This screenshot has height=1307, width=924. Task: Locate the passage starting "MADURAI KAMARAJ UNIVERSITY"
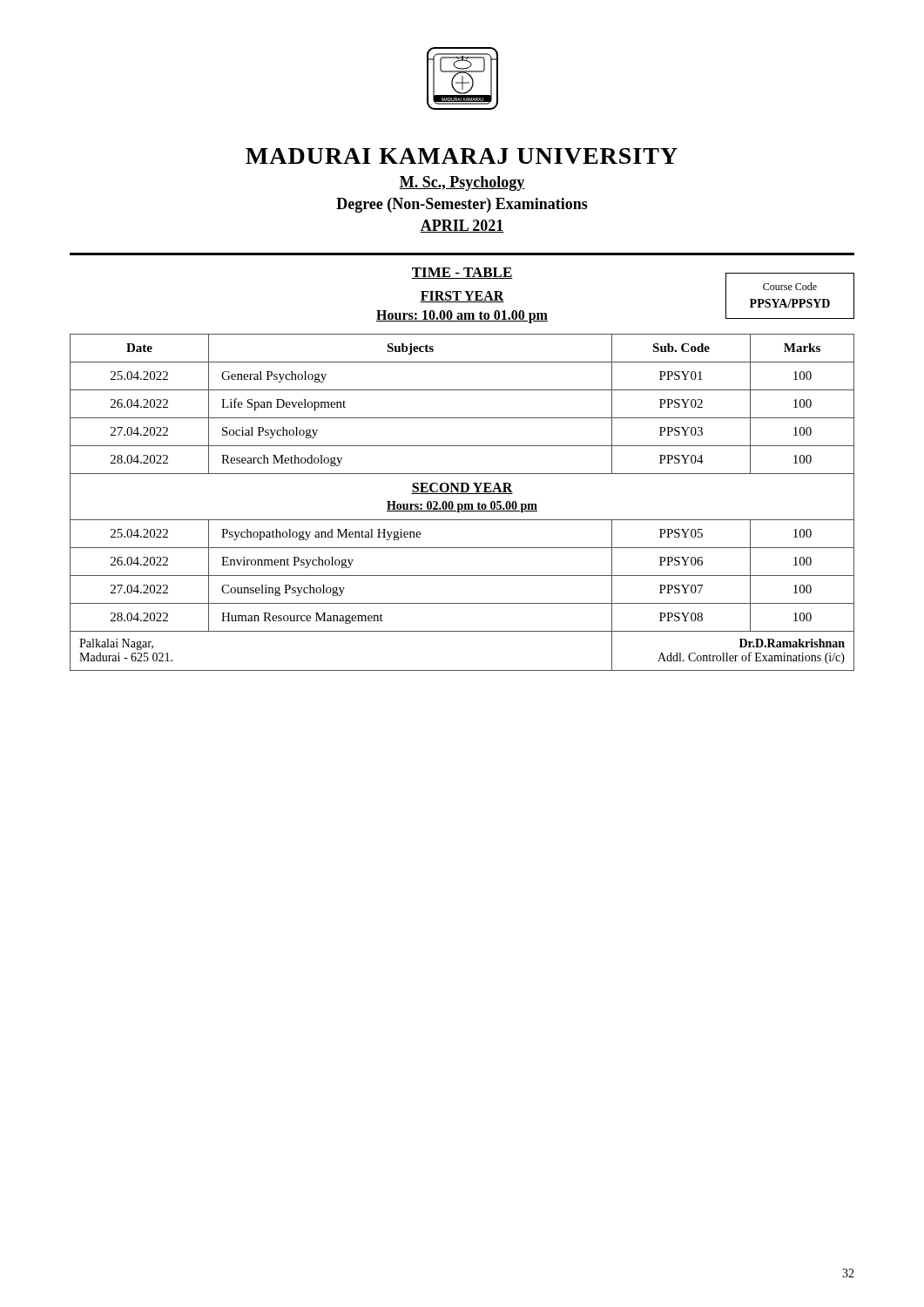click(x=462, y=156)
